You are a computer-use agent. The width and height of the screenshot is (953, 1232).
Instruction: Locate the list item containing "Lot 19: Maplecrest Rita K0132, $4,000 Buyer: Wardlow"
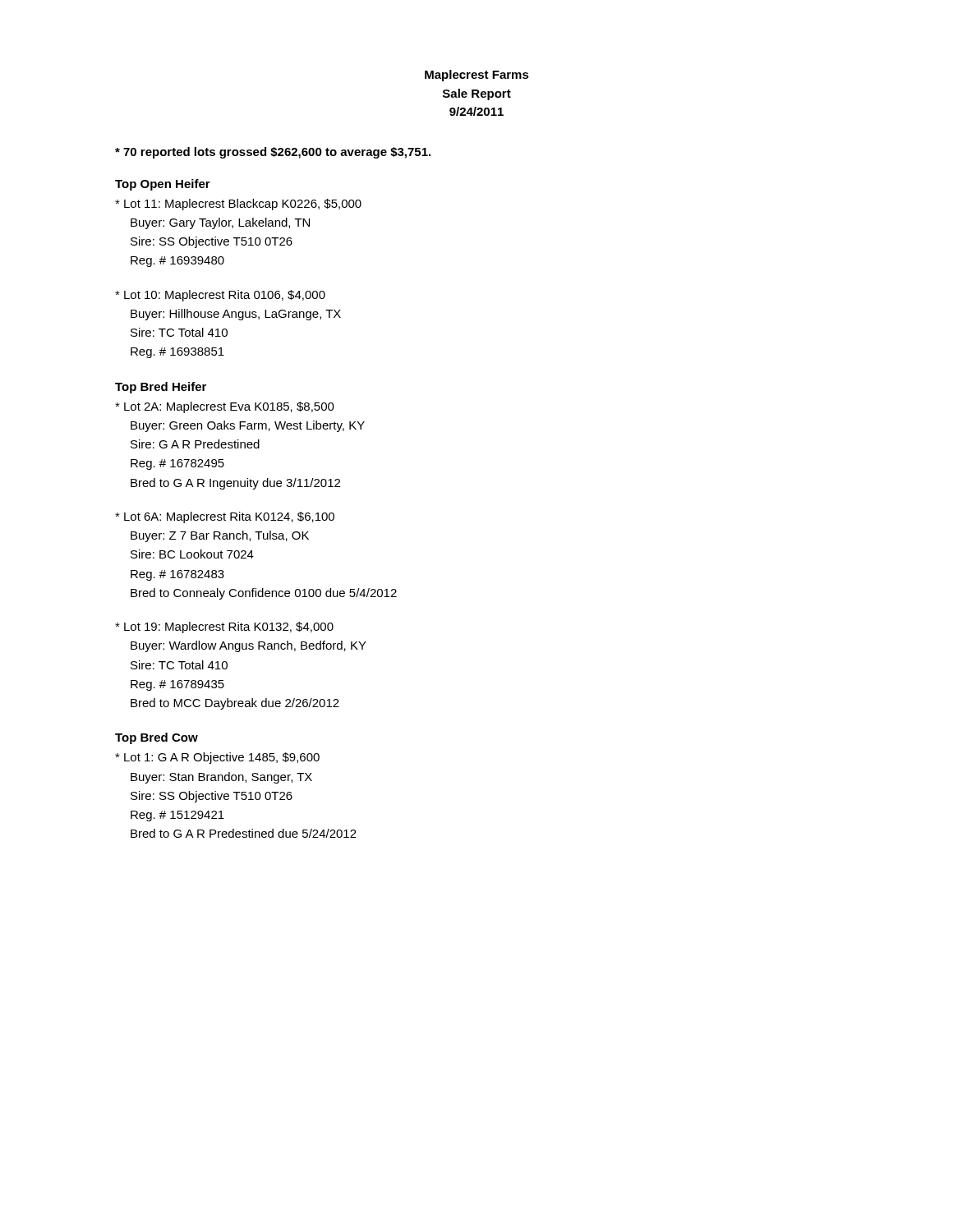(224, 627)
